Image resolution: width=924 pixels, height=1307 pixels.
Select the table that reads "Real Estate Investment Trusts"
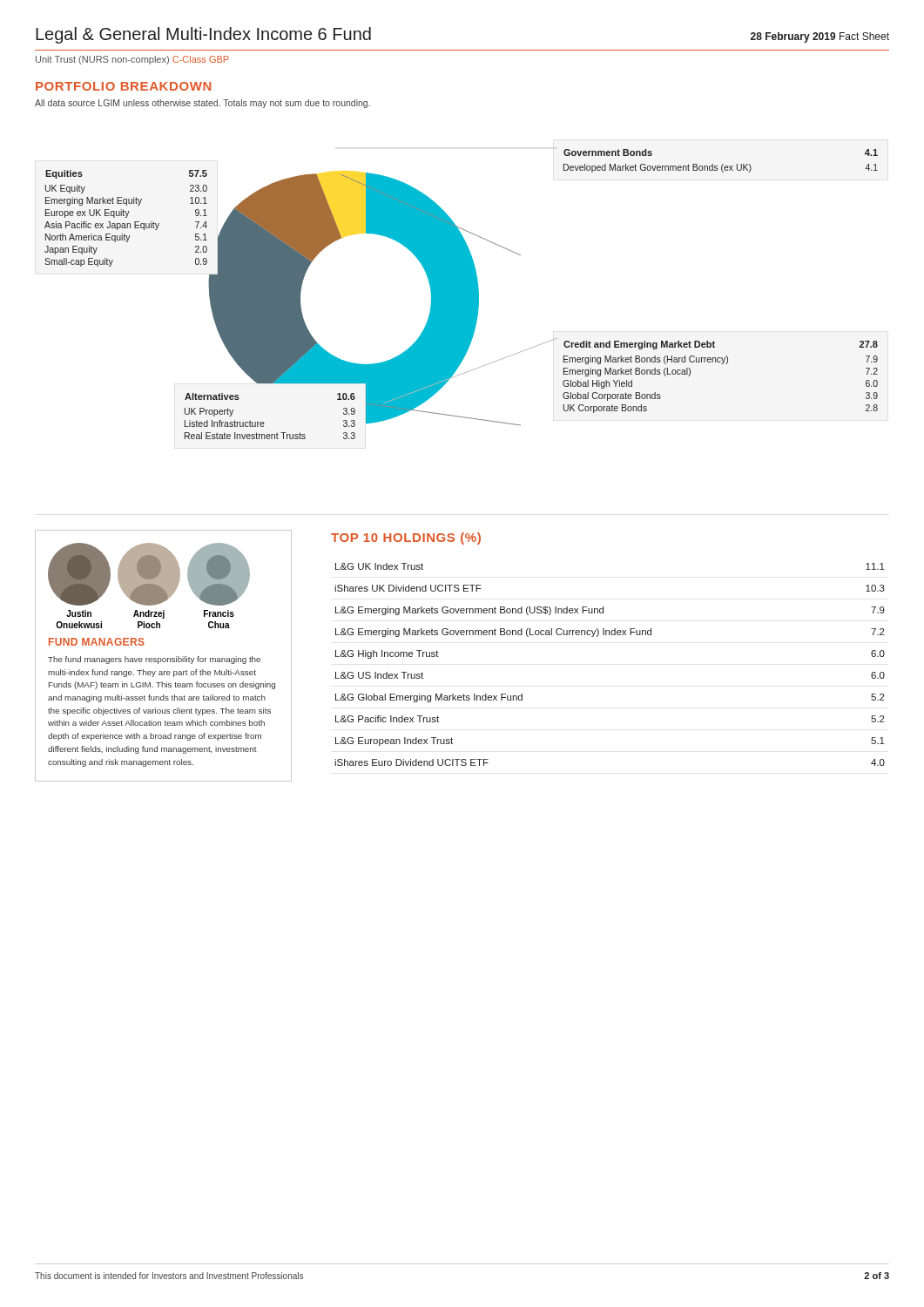(x=270, y=416)
